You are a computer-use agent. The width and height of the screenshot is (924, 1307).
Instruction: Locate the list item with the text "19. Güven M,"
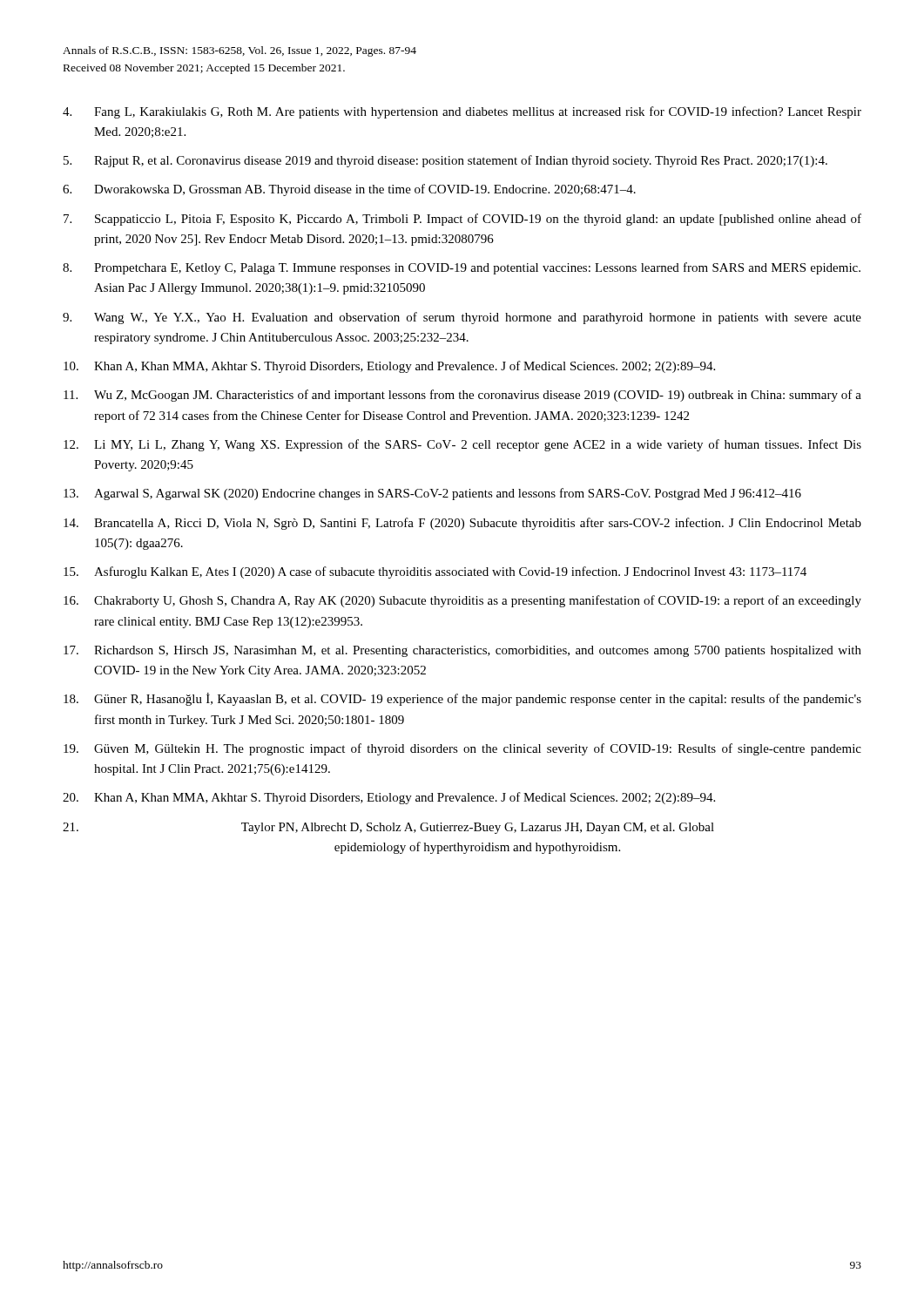point(462,759)
